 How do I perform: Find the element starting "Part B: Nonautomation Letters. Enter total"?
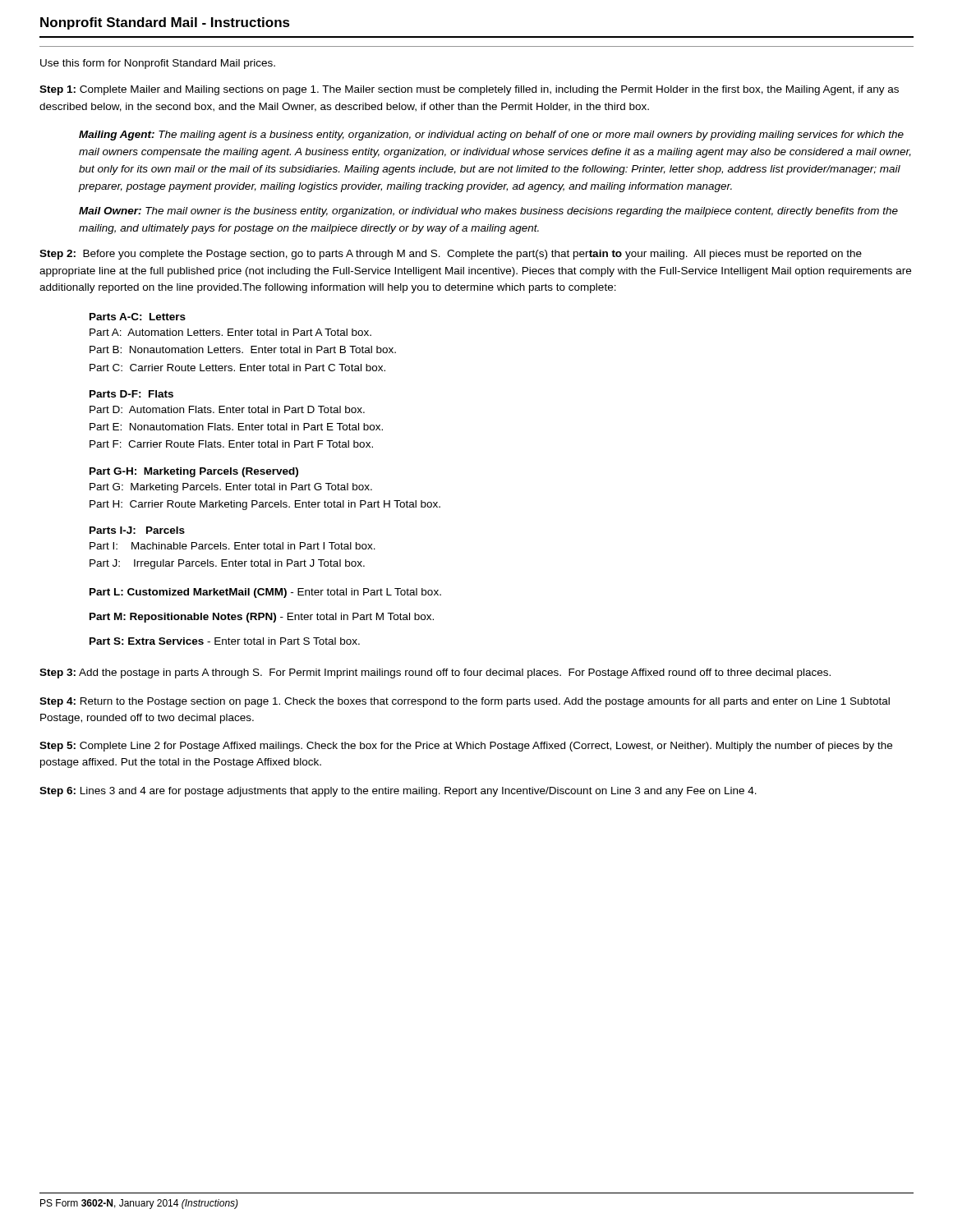coord(243,350)
